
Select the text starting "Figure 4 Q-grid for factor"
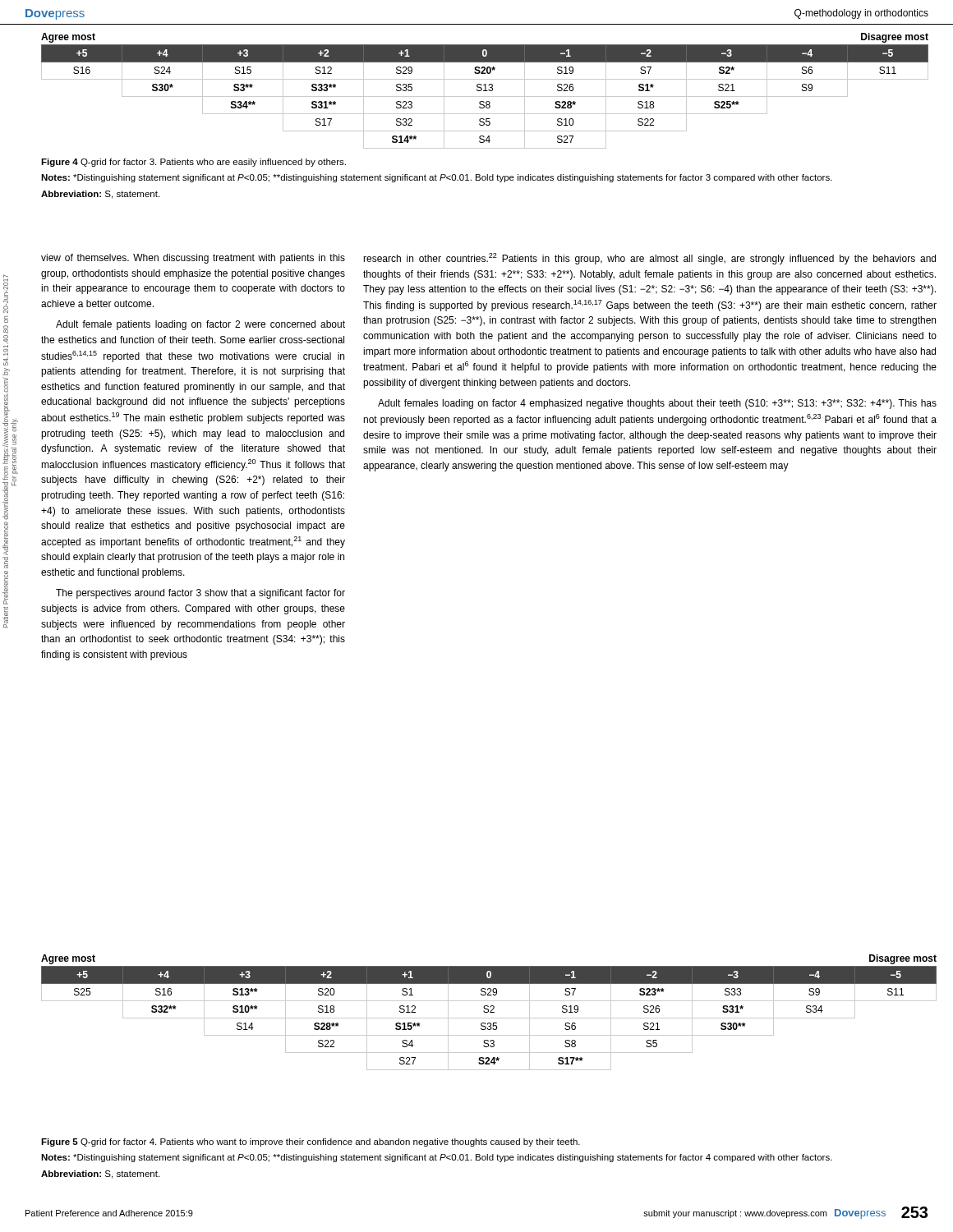pos(485,178)
